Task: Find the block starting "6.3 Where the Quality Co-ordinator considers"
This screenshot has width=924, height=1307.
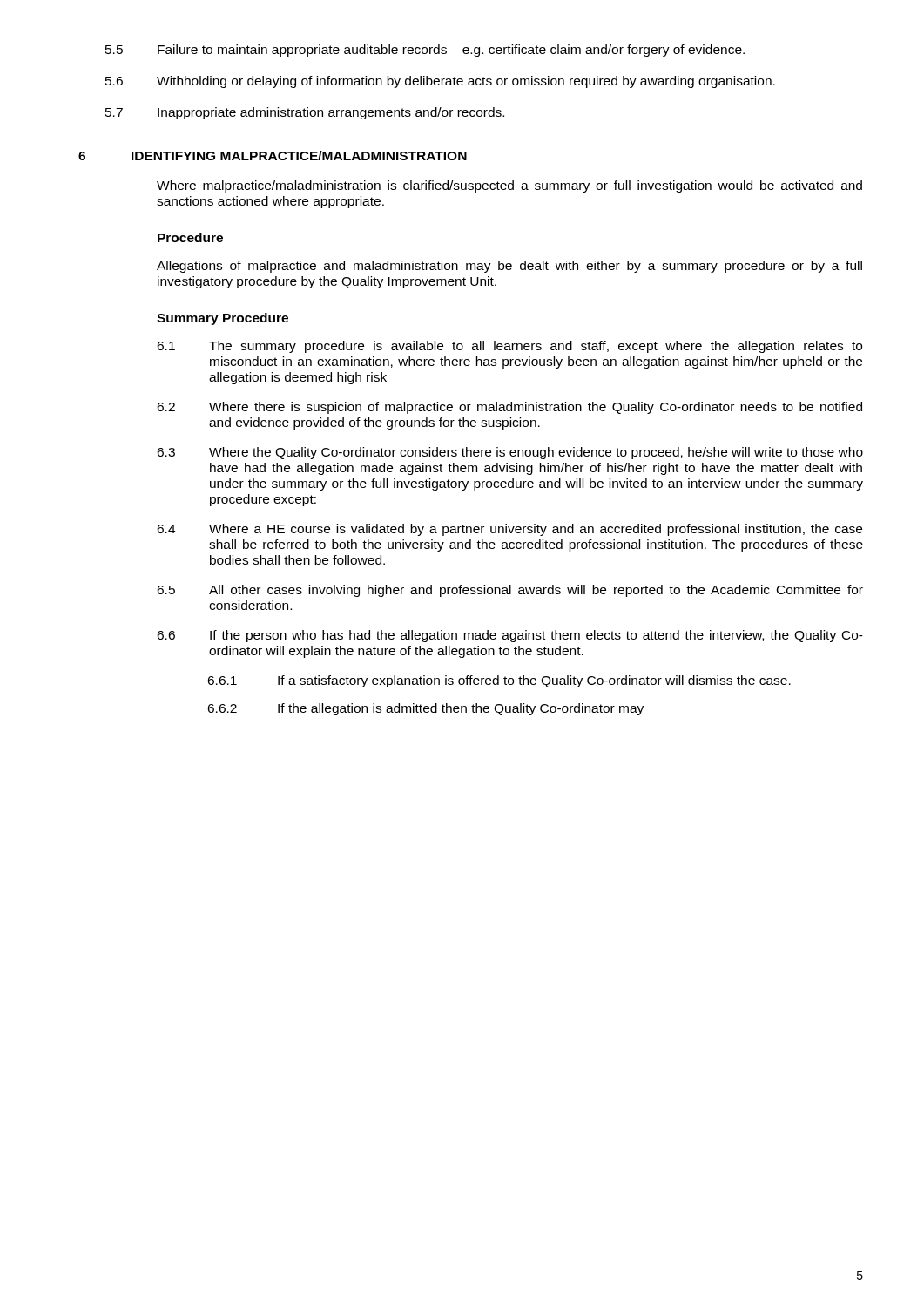Action: (510, 476)
